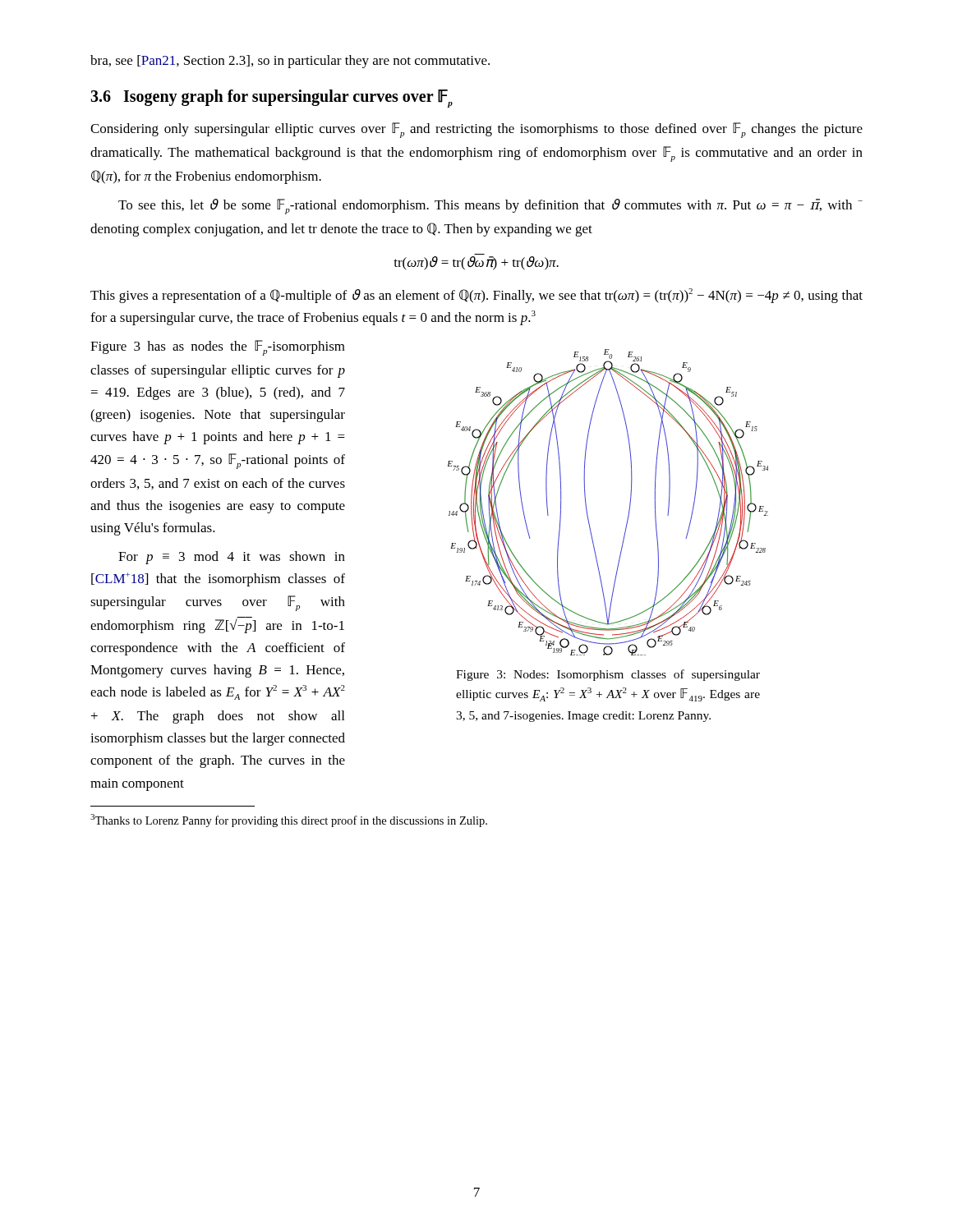Screen dimensions: 1232x953
Task: Click the caption that begins "Figure 3: Nodes: Isomorphism classes"
Action: tap(608, 694)
